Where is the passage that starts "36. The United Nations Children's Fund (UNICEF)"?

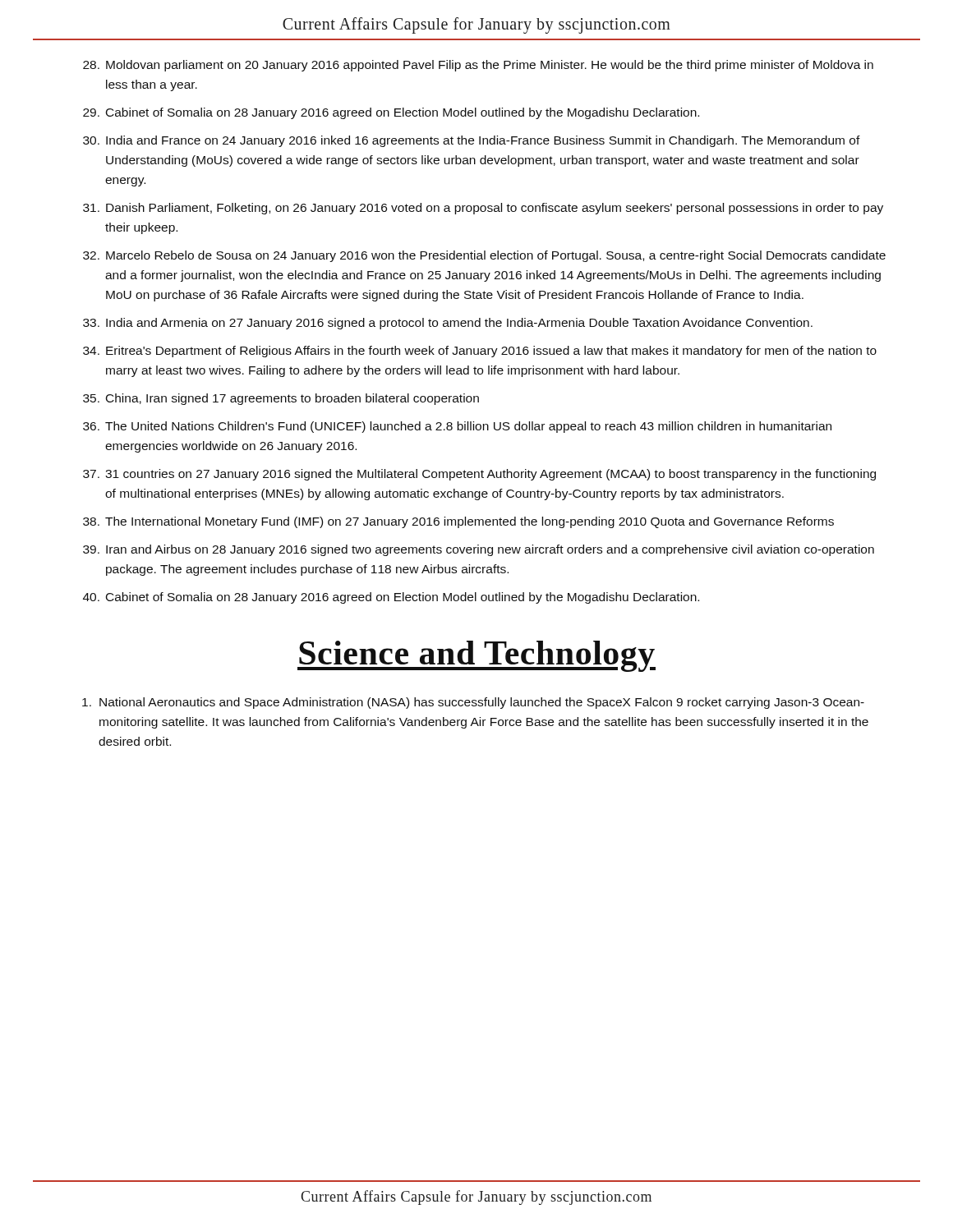point(476,436)
